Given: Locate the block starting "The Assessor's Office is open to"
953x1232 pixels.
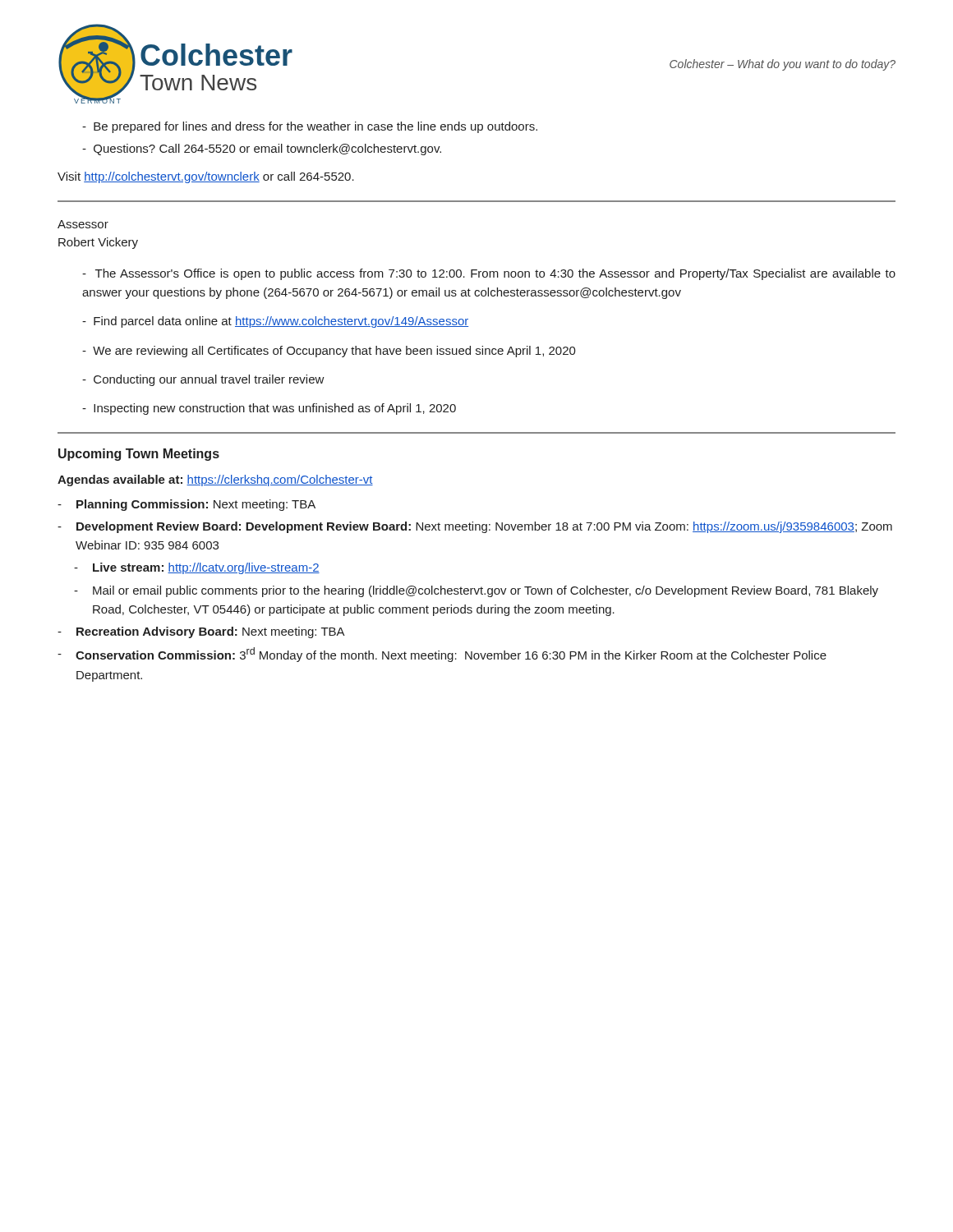Looking at the screenshot, I should coord(489,282).
